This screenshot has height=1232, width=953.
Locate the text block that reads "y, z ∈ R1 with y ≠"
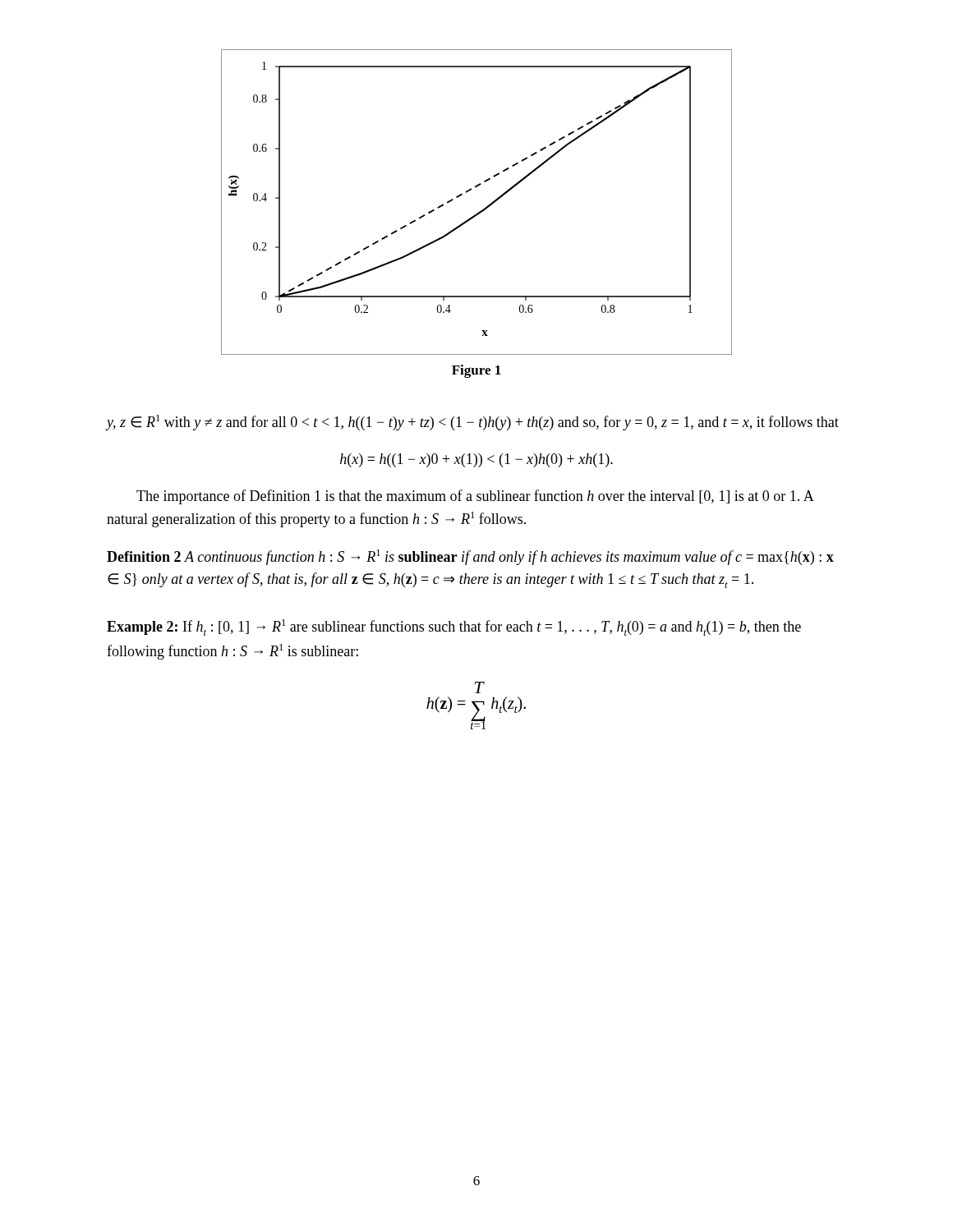tap(473, 421)
